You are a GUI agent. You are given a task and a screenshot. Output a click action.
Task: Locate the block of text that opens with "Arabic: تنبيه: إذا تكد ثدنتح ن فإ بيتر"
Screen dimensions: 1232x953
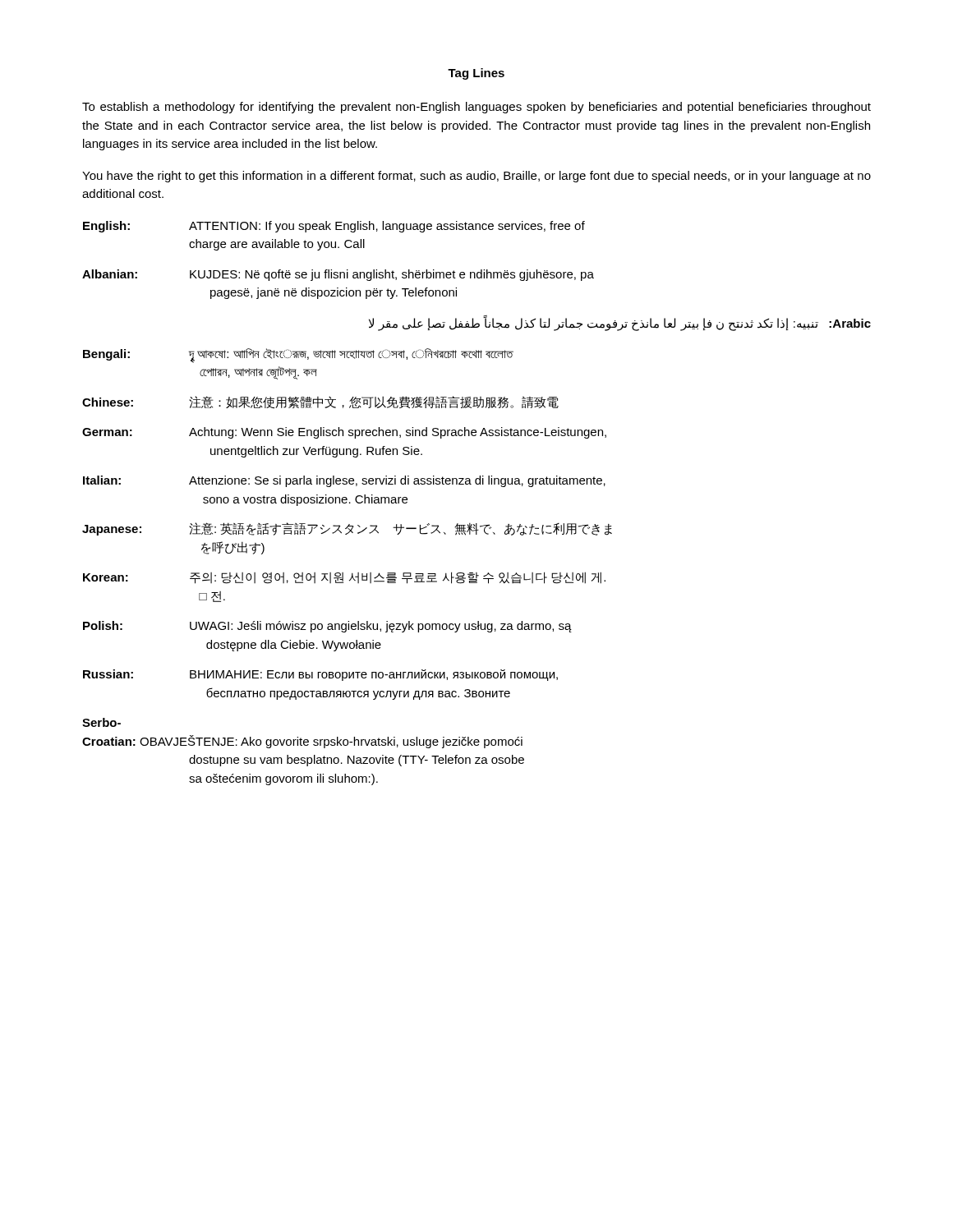[619, 323]
